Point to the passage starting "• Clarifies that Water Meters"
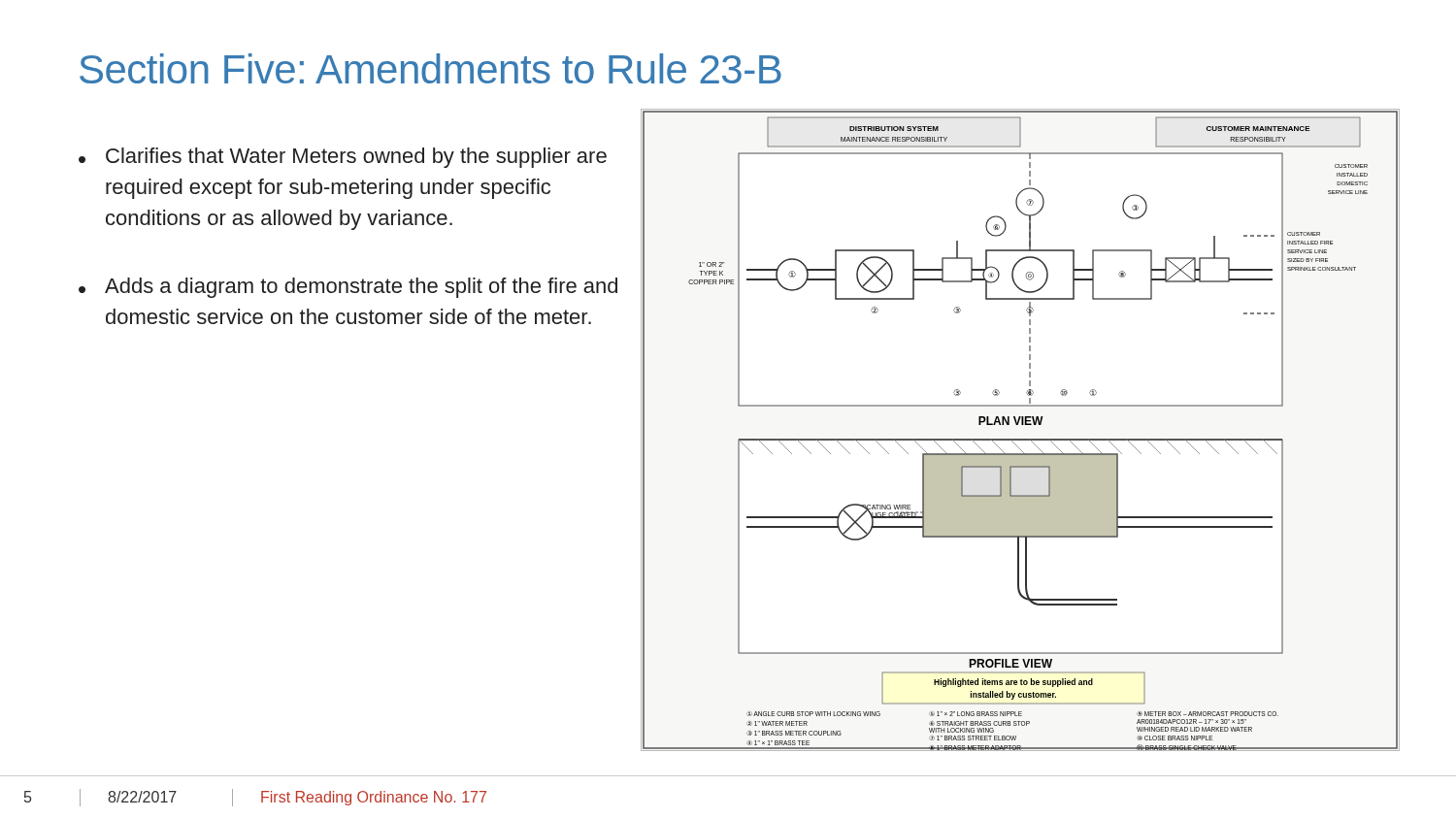This screenshot has height=819, width=1456. (349, 187)
